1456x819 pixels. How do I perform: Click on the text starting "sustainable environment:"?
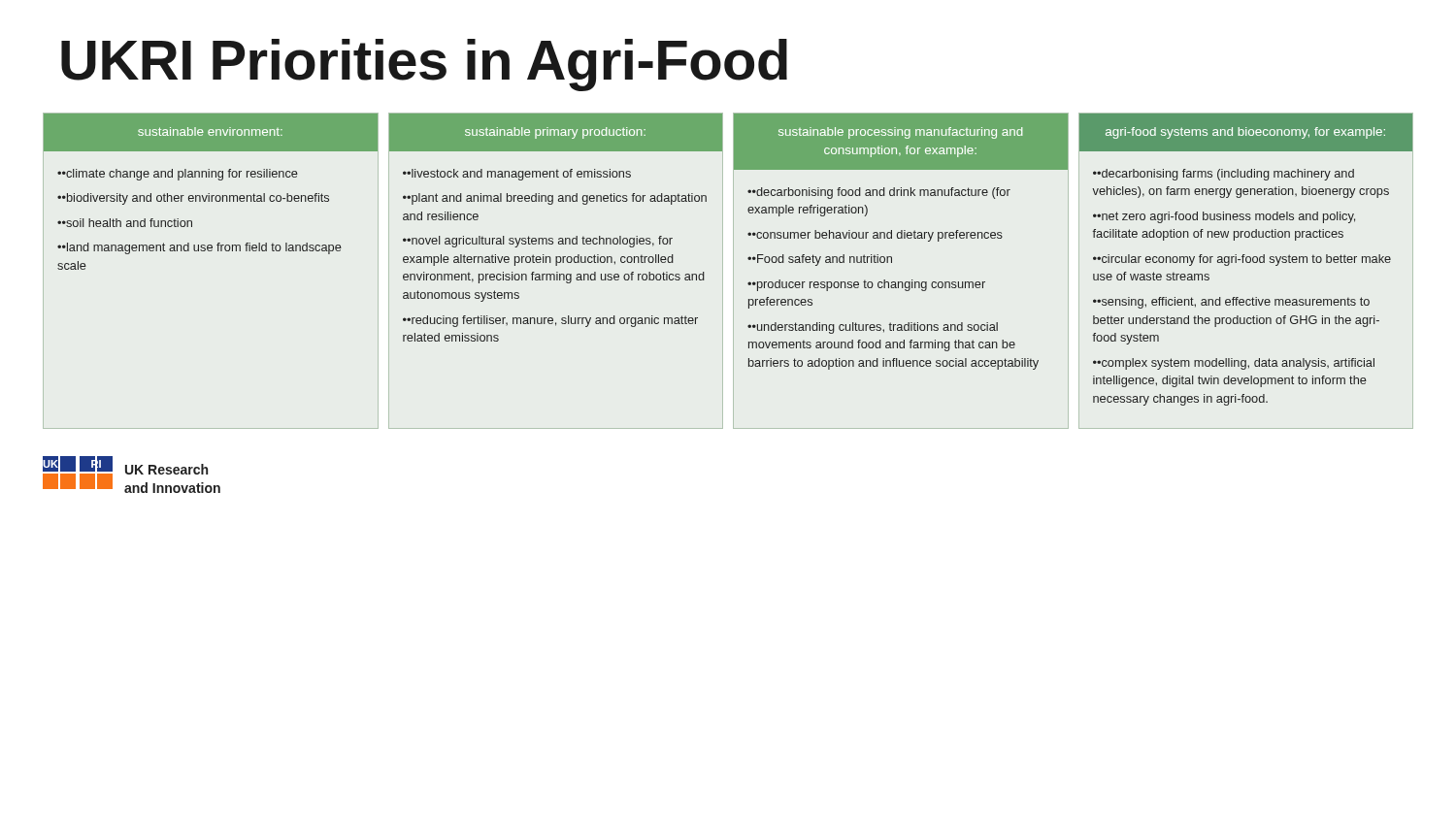click(210, 131)
